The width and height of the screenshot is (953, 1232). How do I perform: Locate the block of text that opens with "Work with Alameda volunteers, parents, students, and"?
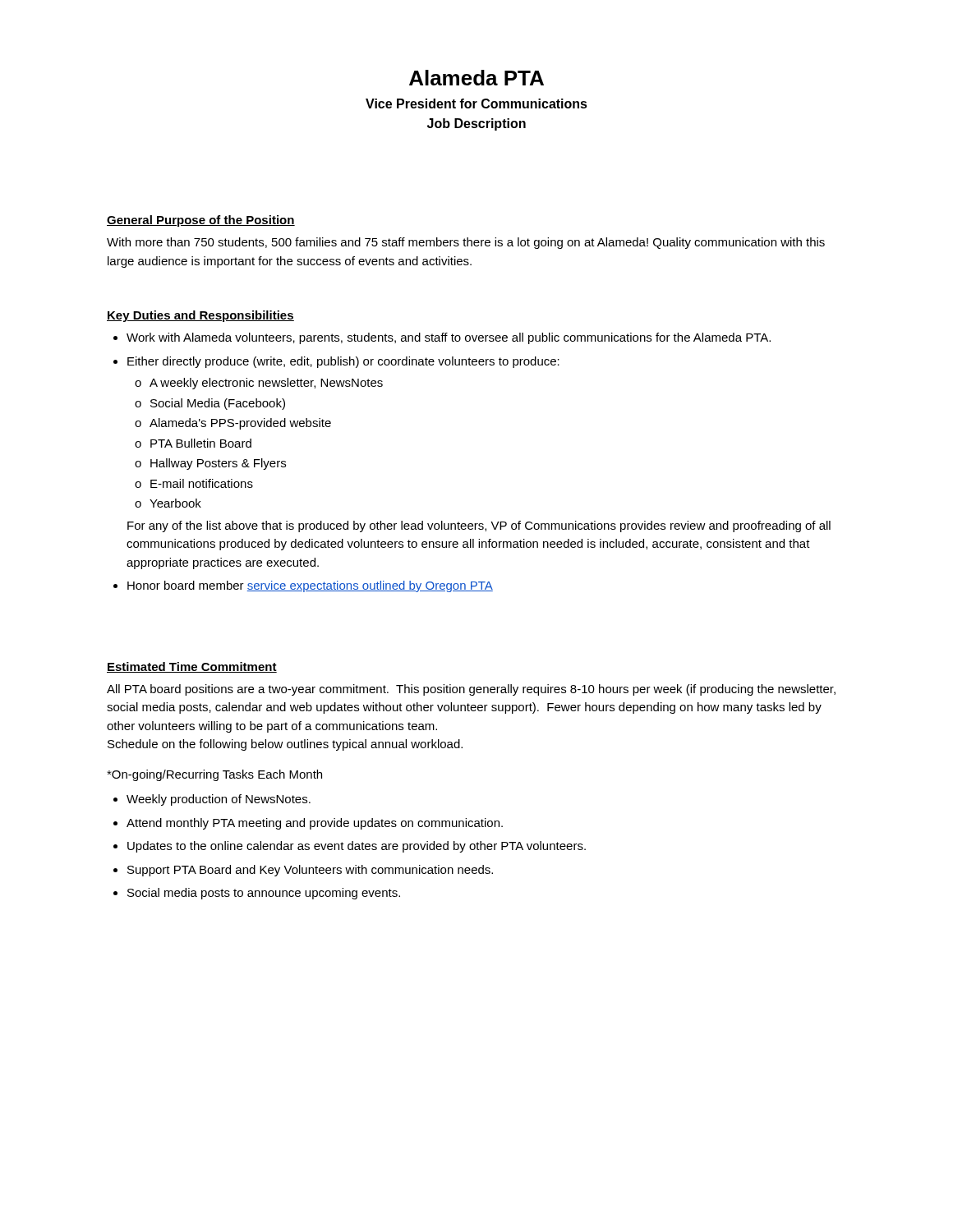pyautogui.click(x=486, y=338)
